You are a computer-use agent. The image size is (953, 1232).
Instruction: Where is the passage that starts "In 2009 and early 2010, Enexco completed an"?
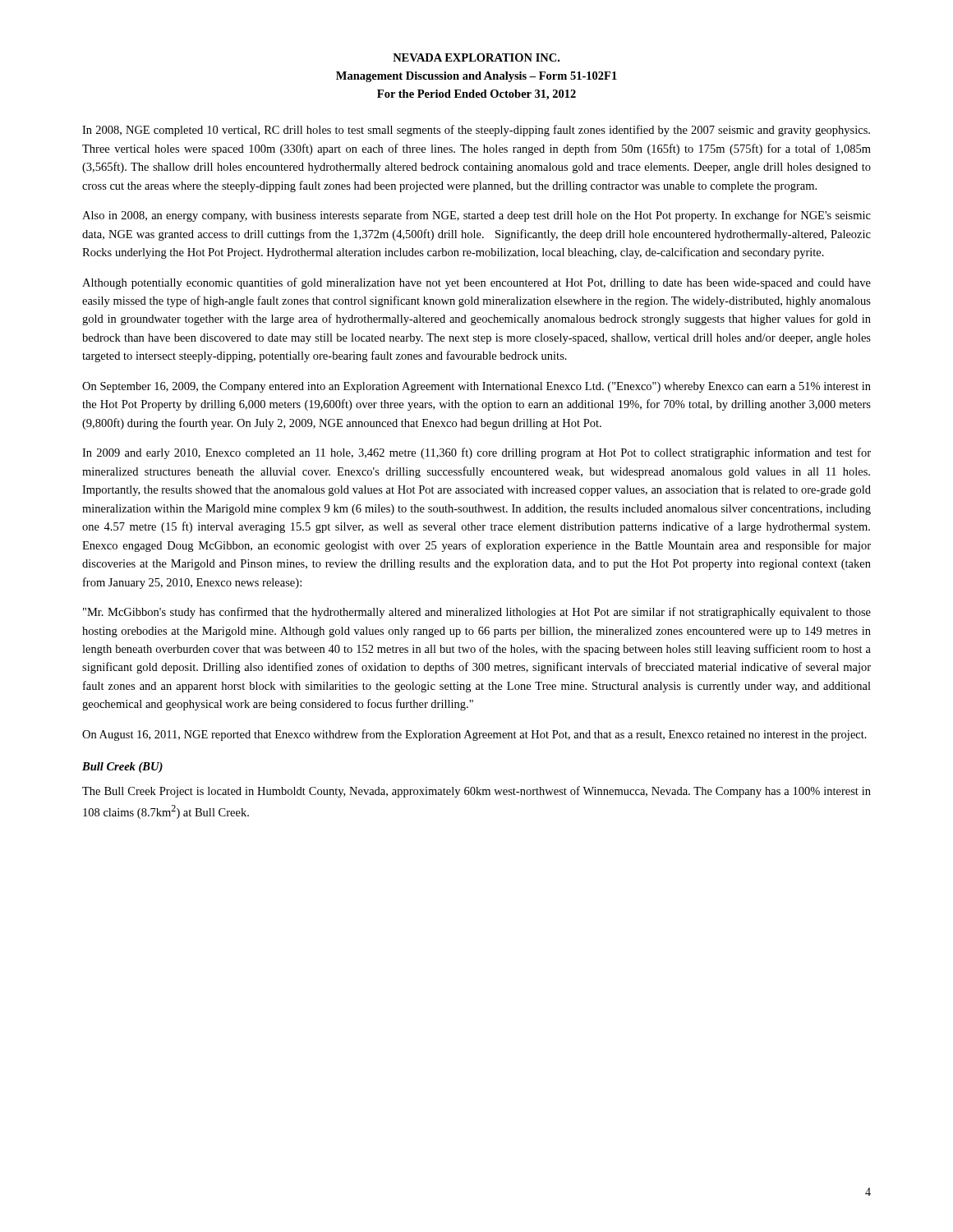(x=476, y=517)
